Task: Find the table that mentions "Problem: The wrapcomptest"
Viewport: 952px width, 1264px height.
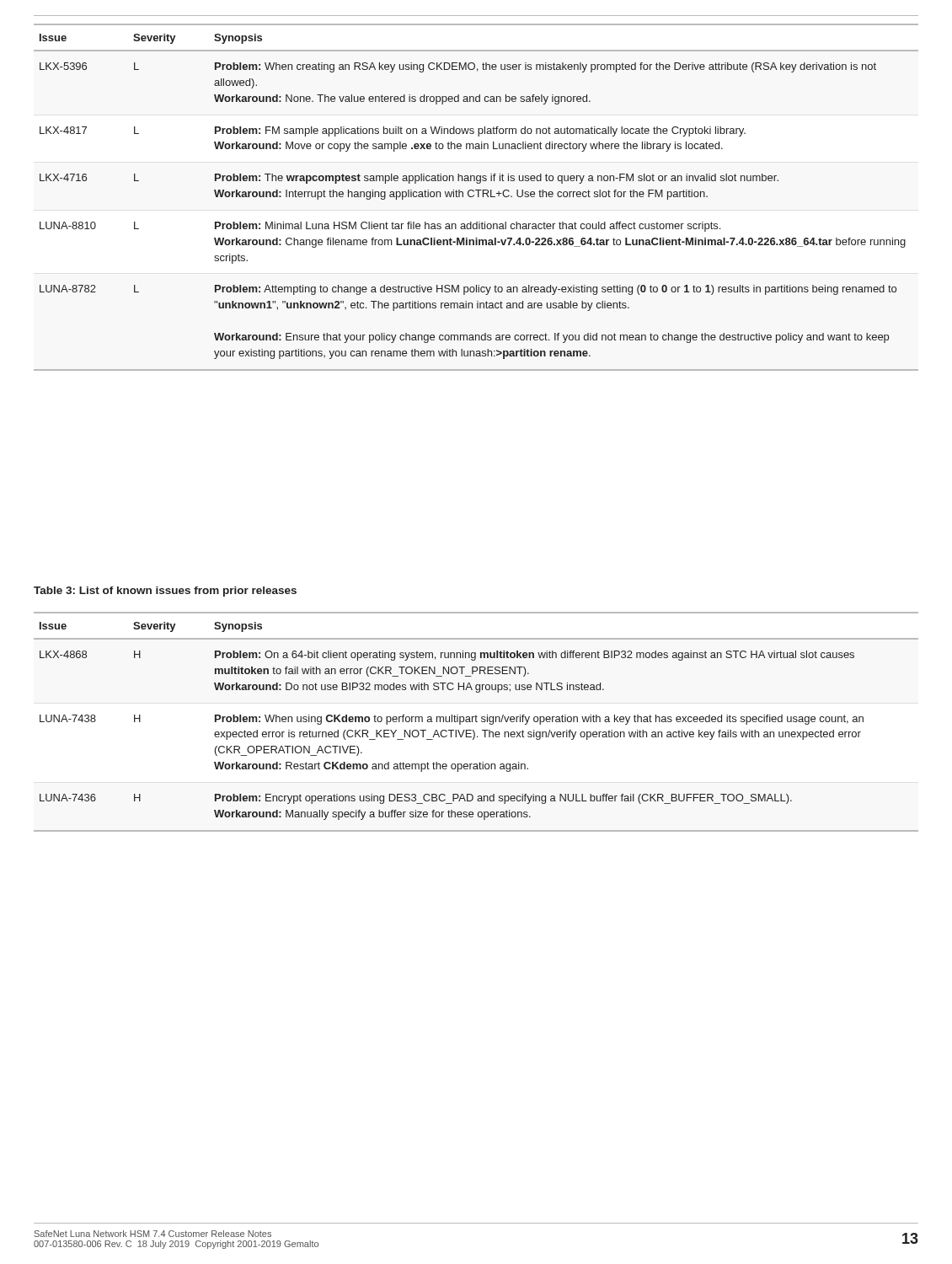Action: pos(476,197)
